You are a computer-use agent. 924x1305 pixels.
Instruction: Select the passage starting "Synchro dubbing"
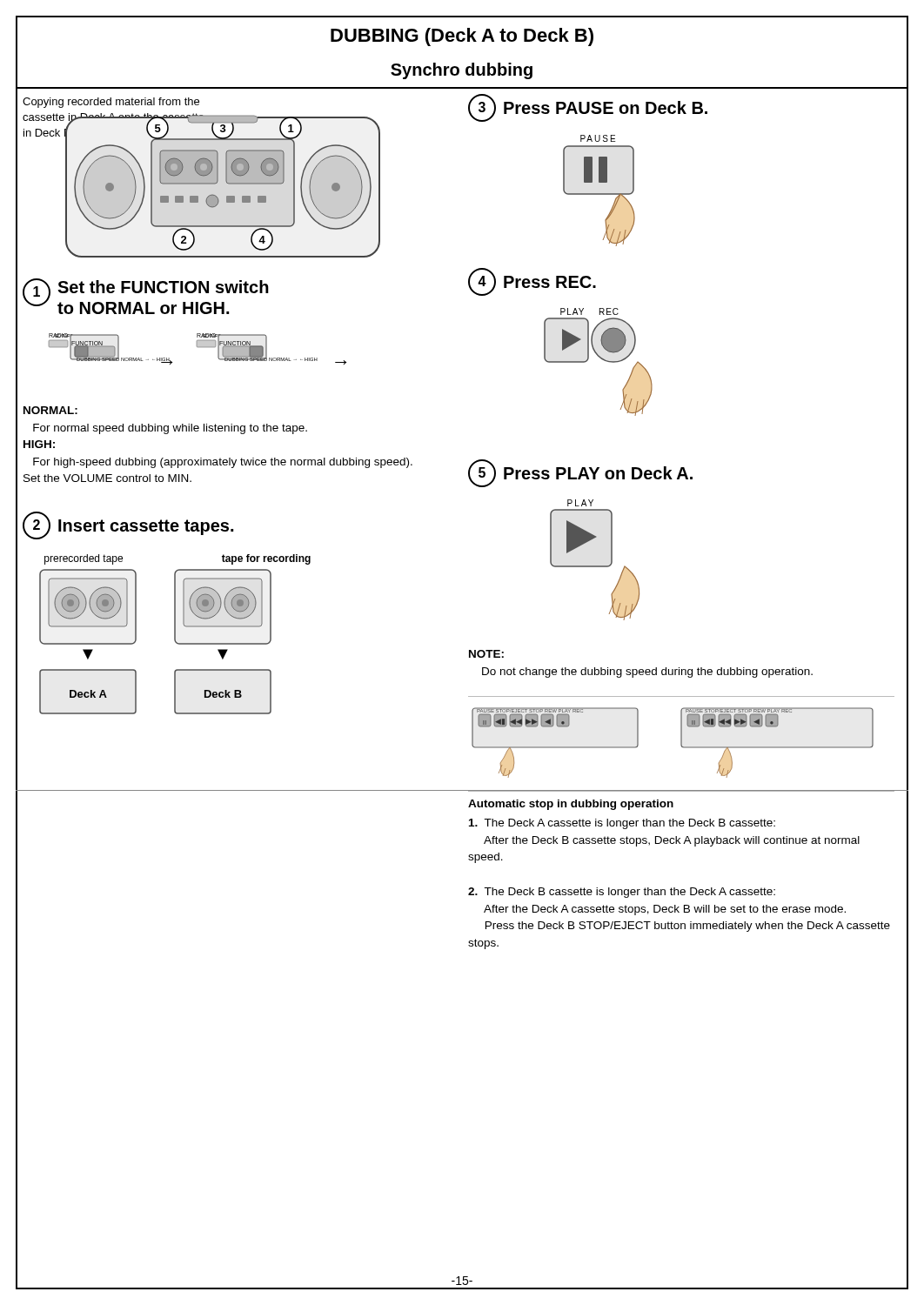pyautogui.click(x=462, y=70)
